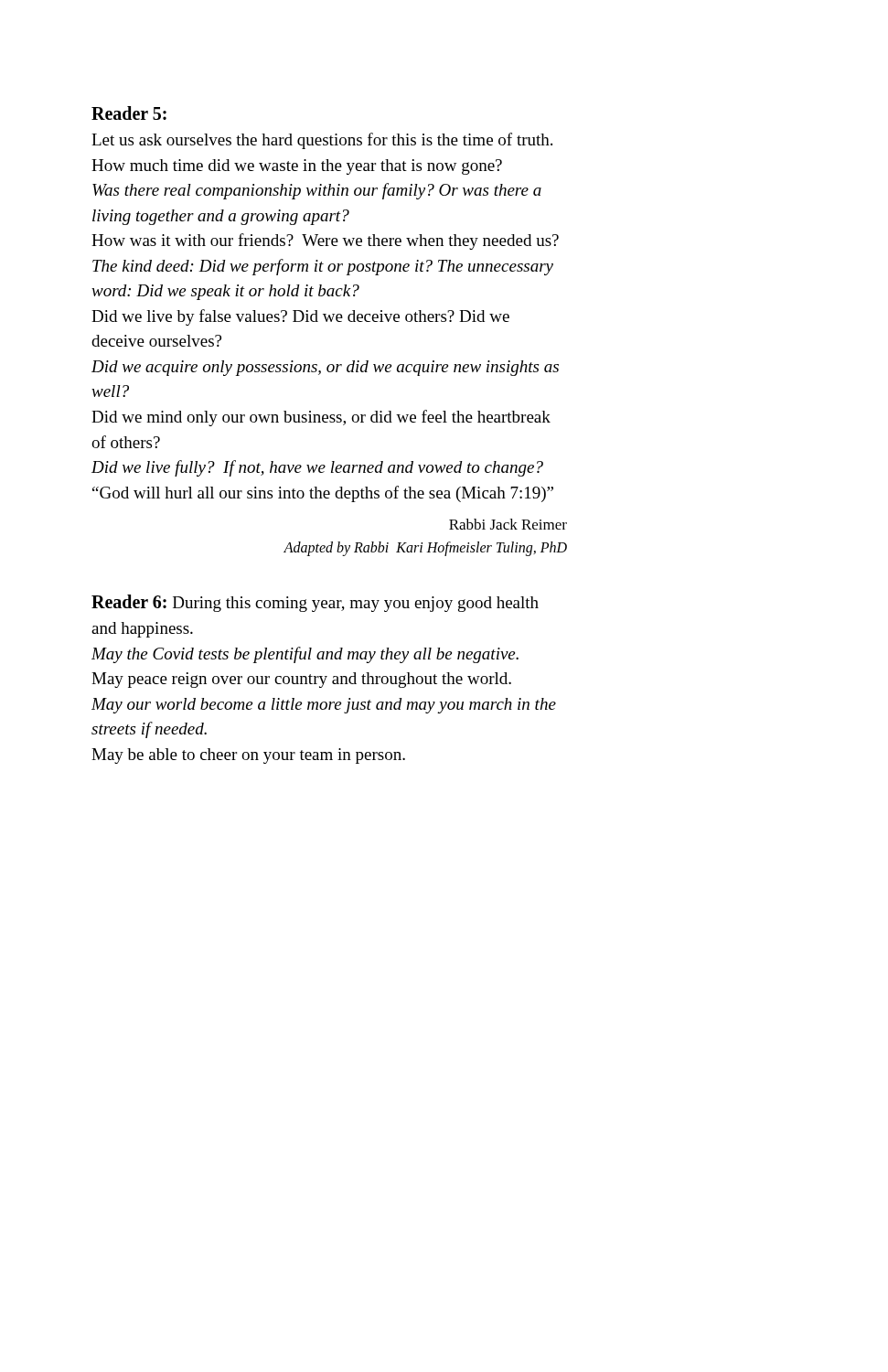This screenshot has width=888, height=1372.
Task: Locate the text block starting "Rabbi Jack Reimer Adapted by Rabbi"
Action: coord(329,536)
